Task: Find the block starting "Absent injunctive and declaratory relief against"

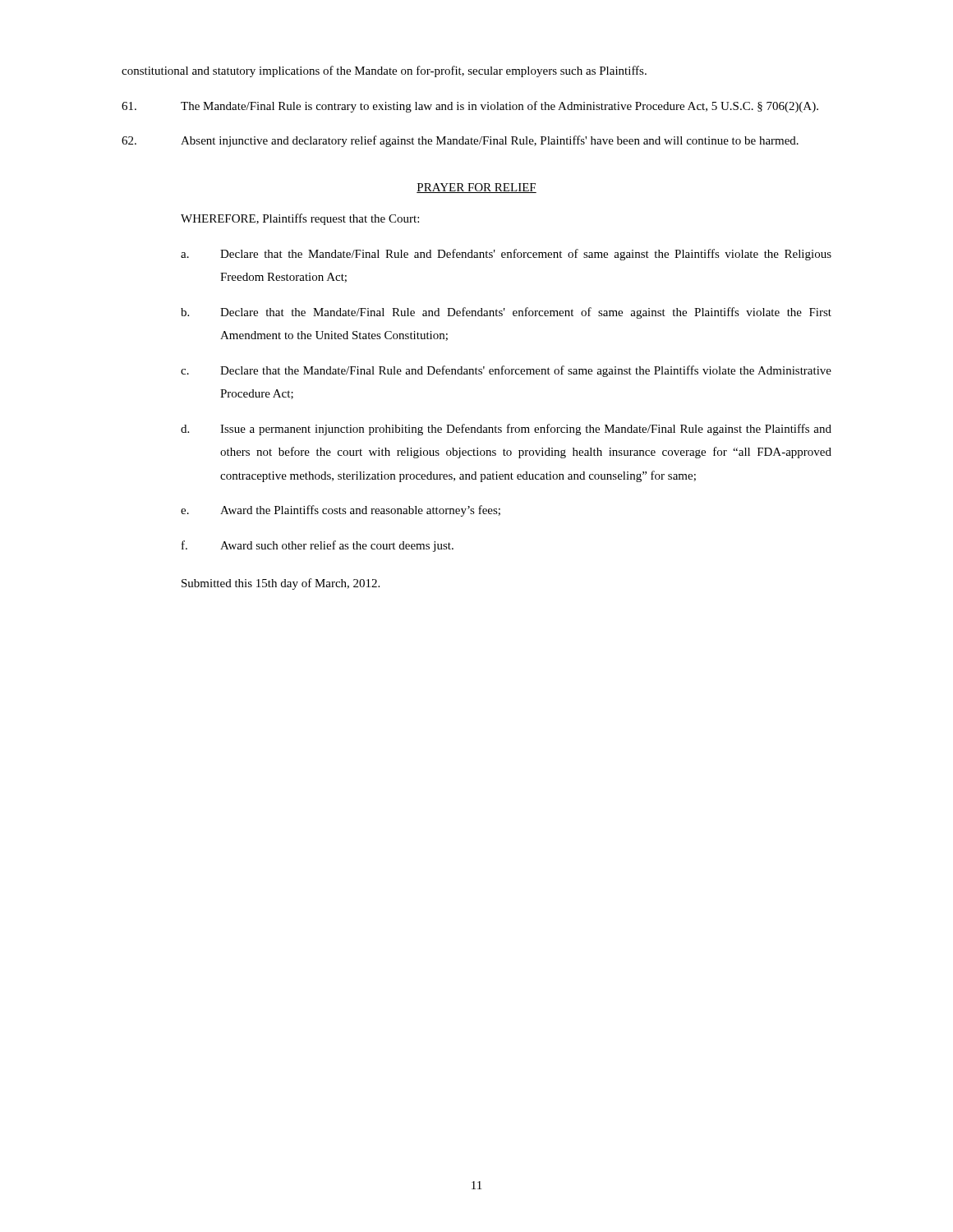Action: point(476,141)
